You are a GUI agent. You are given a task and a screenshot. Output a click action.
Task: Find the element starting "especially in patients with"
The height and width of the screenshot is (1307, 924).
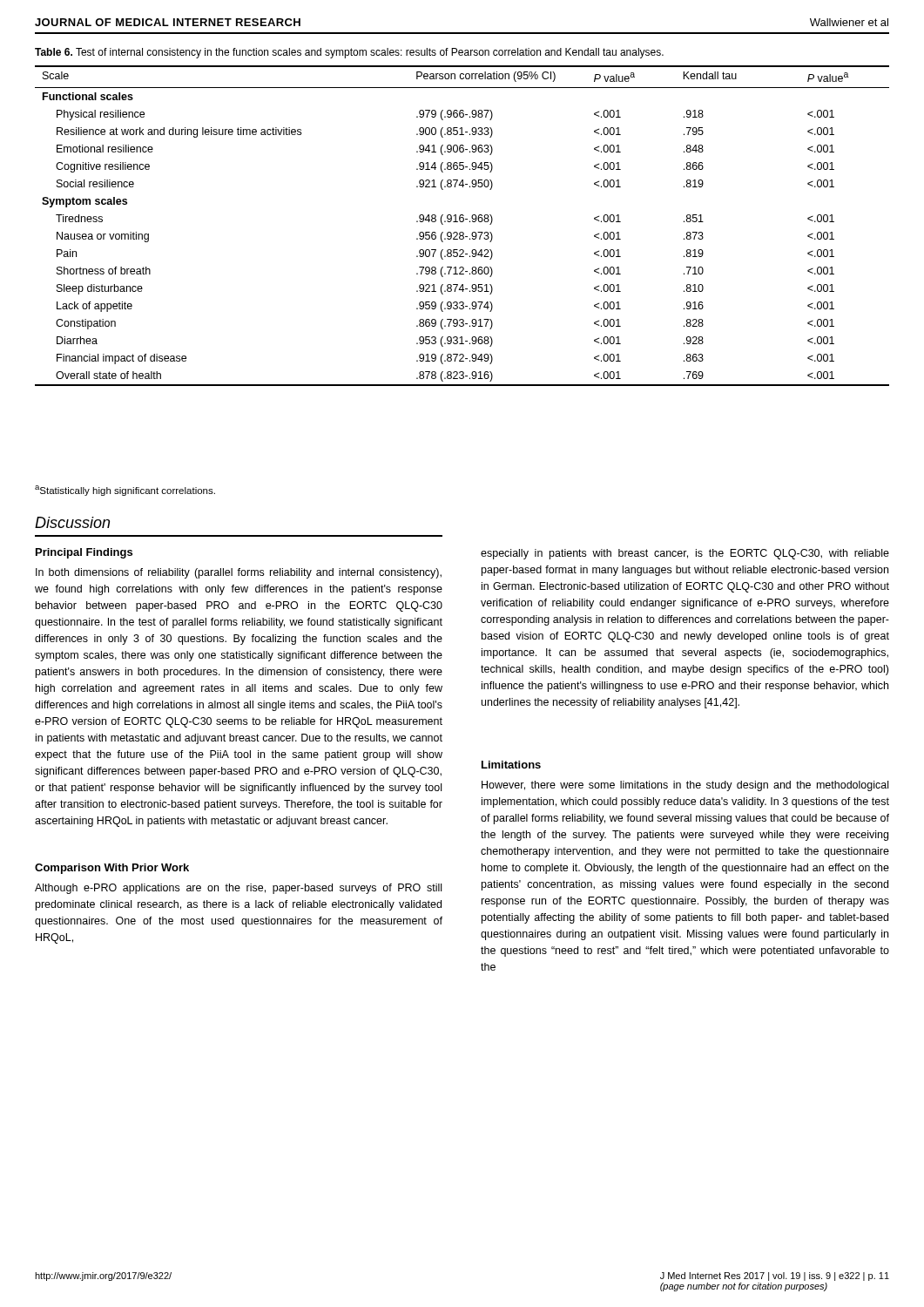685,628
